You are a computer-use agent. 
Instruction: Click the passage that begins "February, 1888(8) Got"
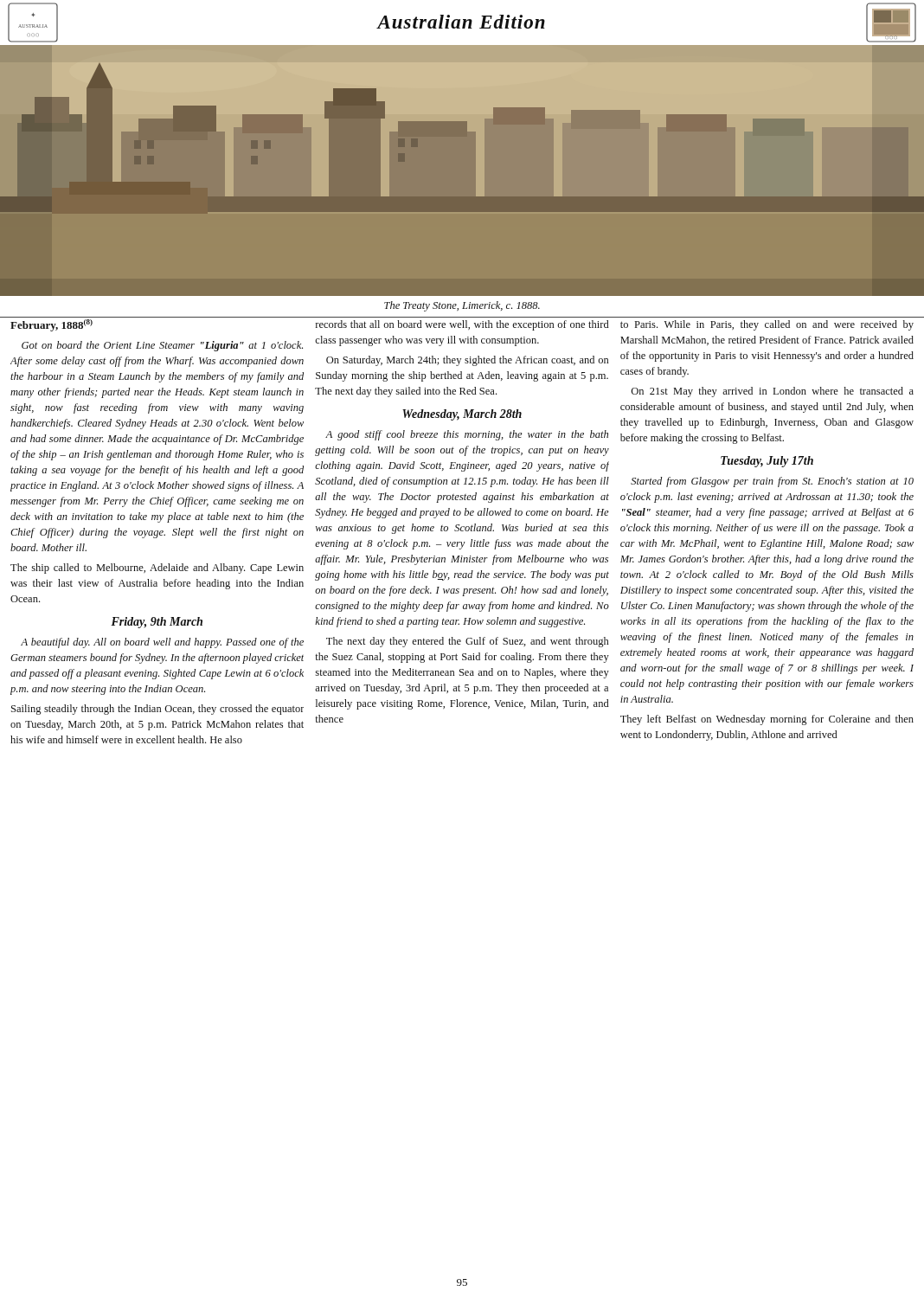click(157, 532)
